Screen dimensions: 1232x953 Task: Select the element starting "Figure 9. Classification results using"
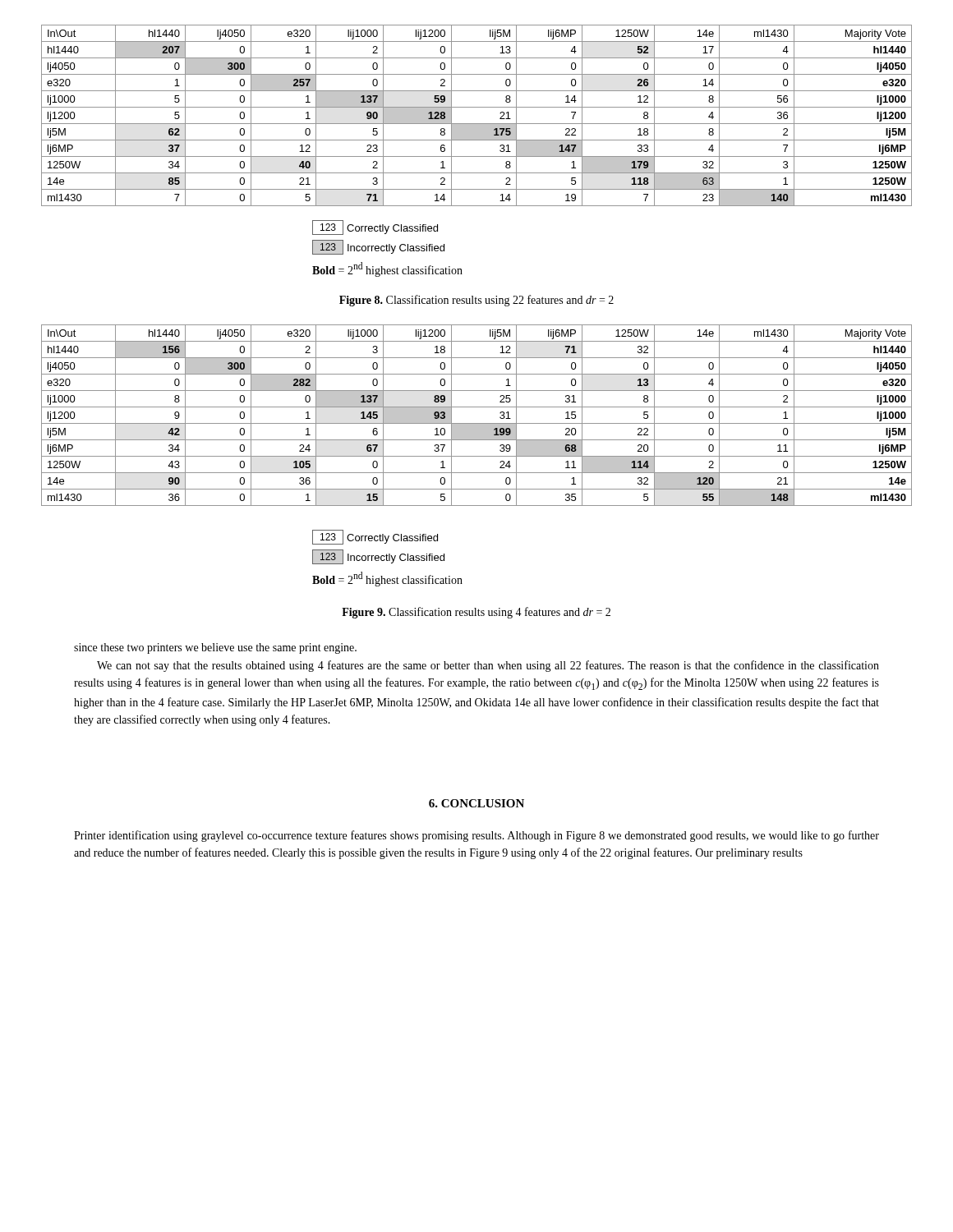click(476, 612)
